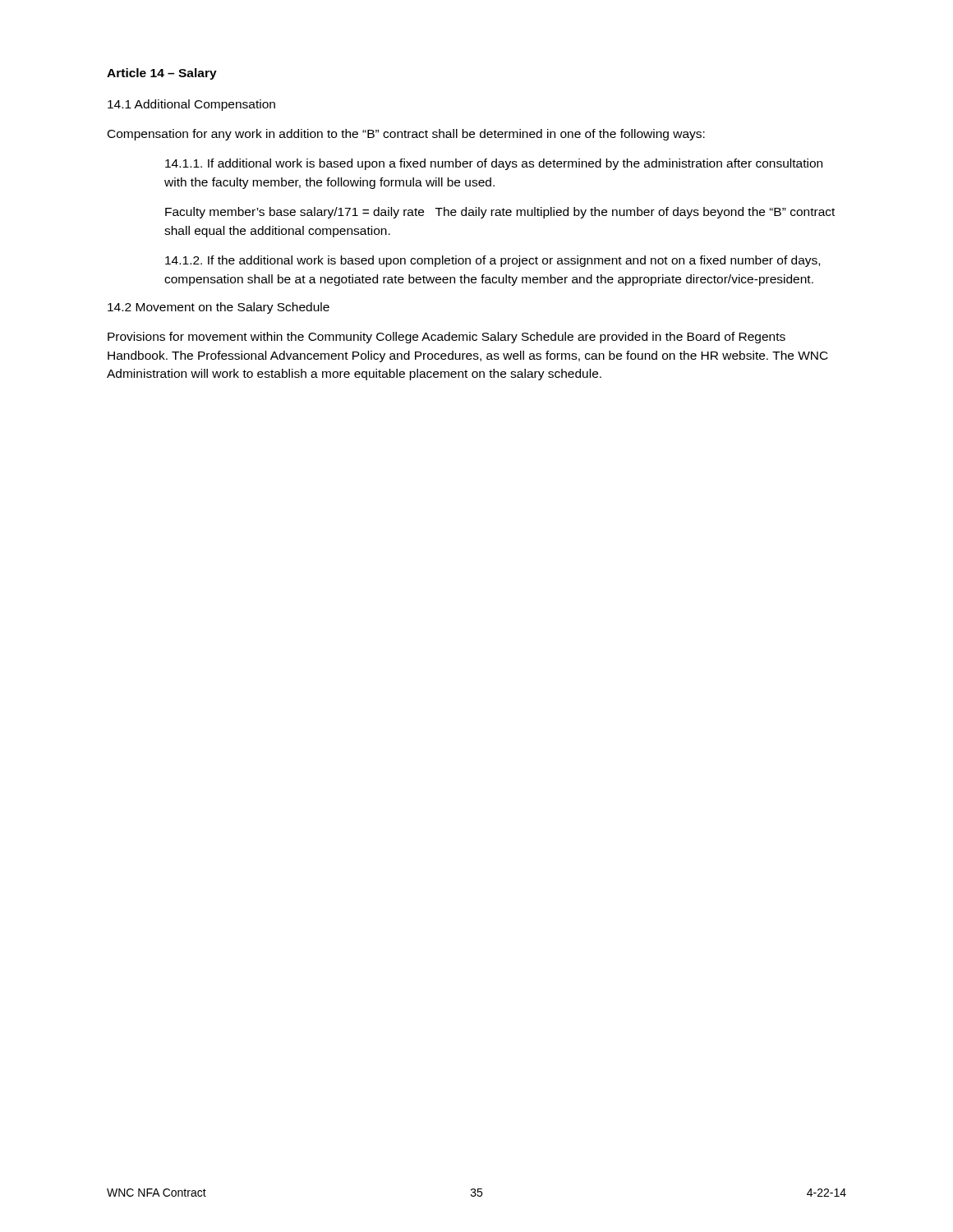The width and height of the screenshot is (953, 1232).
Task: Where does it say "2 Movement on the Salary Schedule"?
Action: pos(218,307)
